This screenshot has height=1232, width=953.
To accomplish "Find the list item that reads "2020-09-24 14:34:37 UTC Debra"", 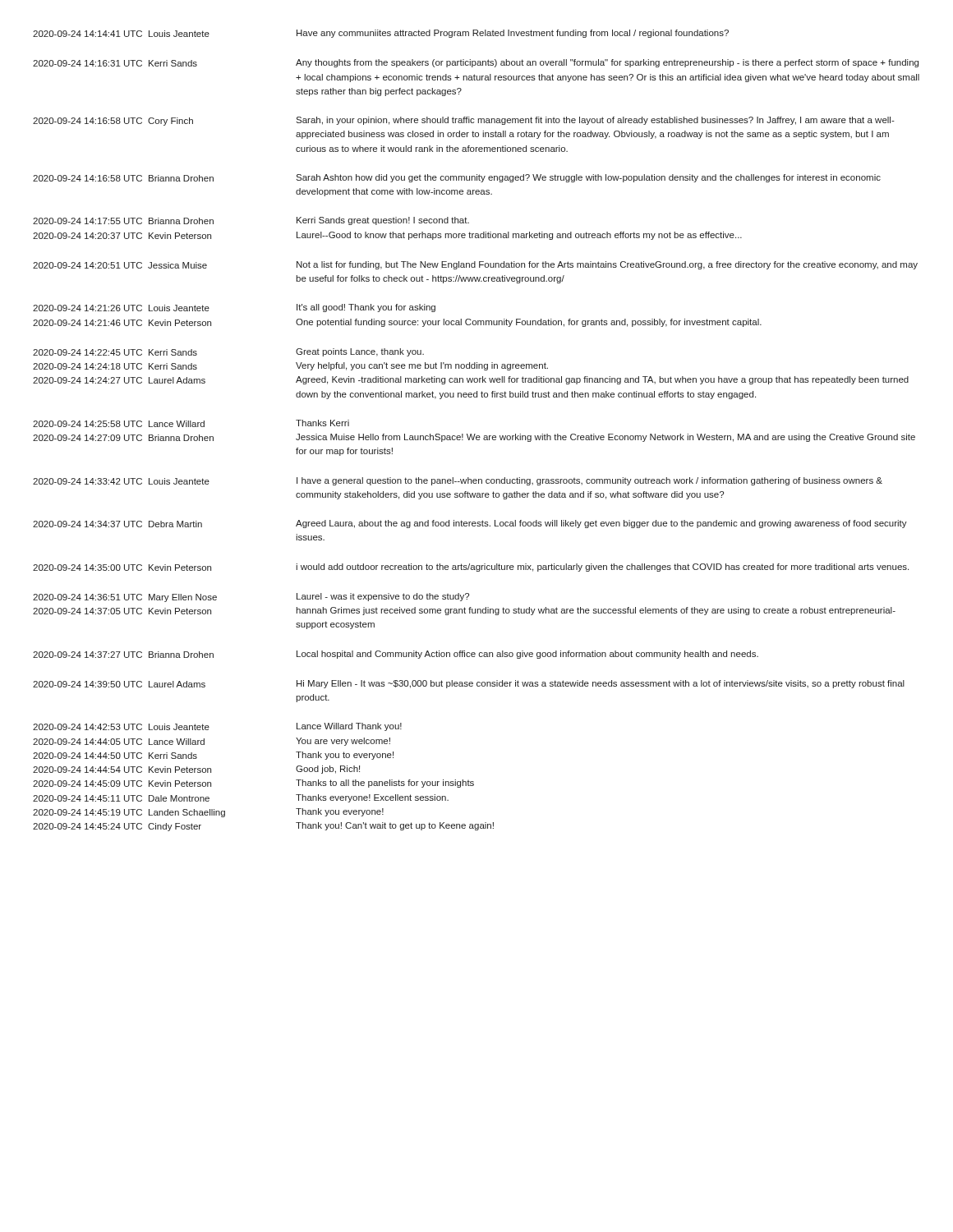I will coord(476,531).
